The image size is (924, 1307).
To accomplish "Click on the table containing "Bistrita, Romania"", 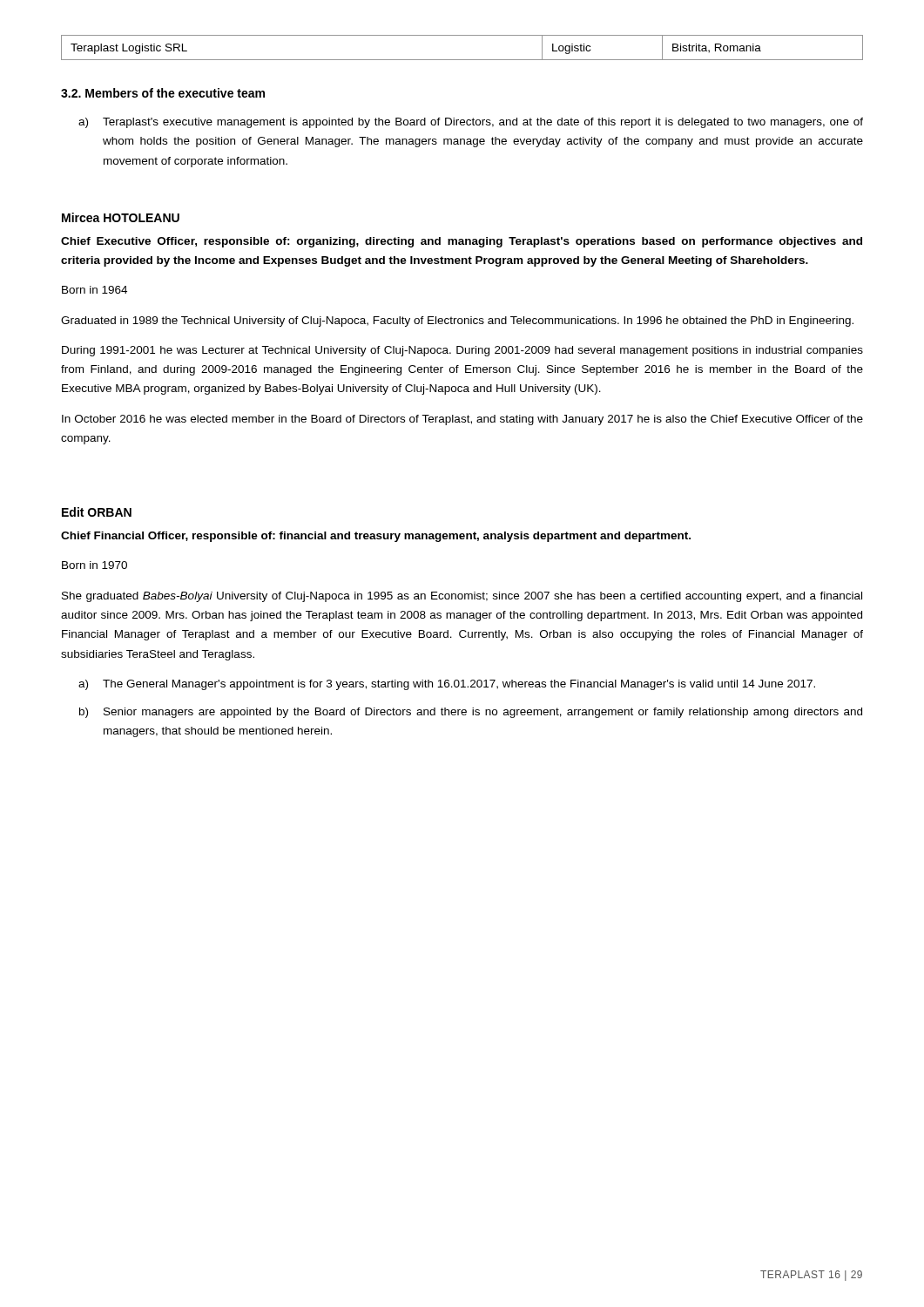I will coord(462,48).
